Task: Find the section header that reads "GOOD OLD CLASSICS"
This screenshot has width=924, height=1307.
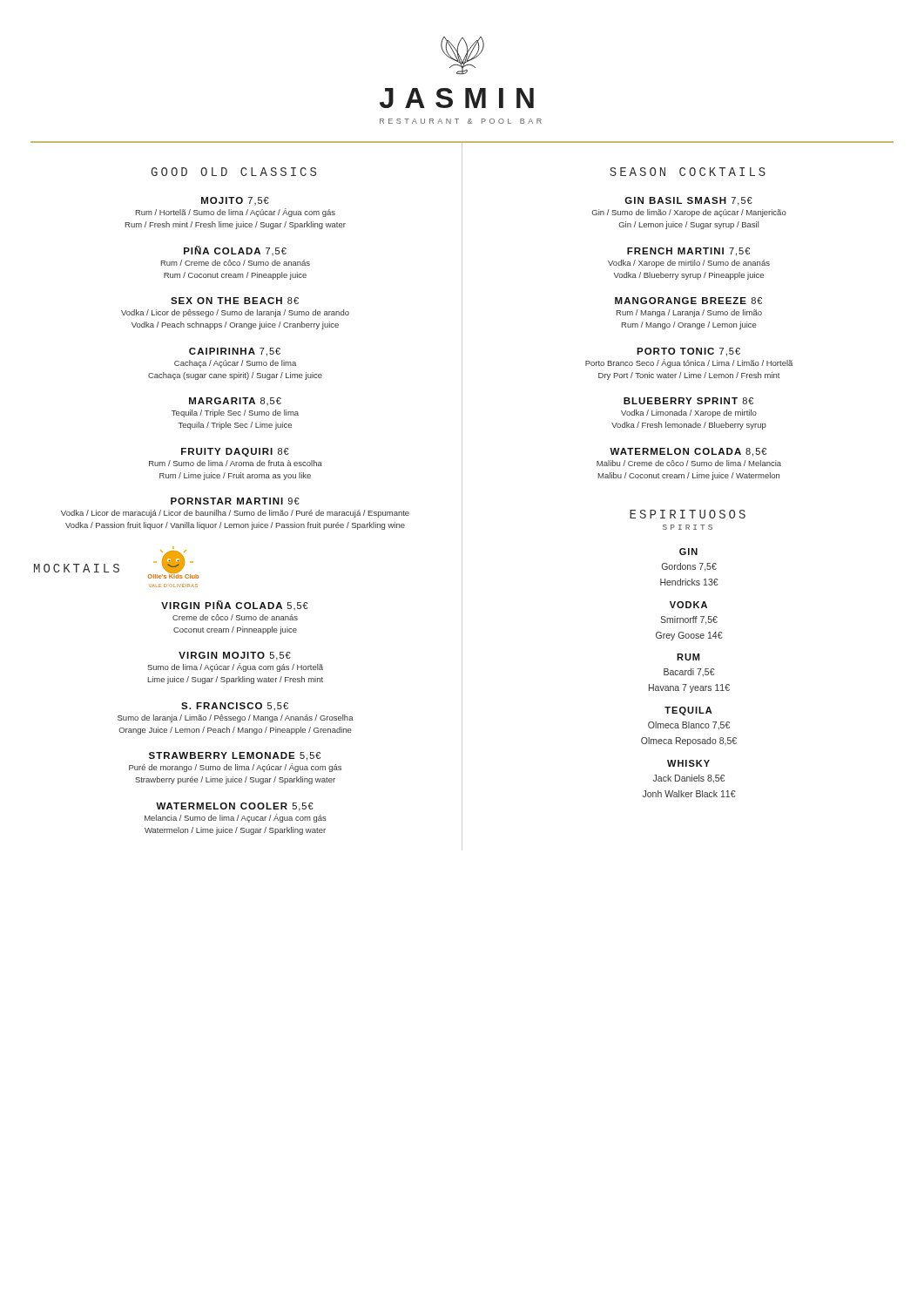Action: [235, 173]
